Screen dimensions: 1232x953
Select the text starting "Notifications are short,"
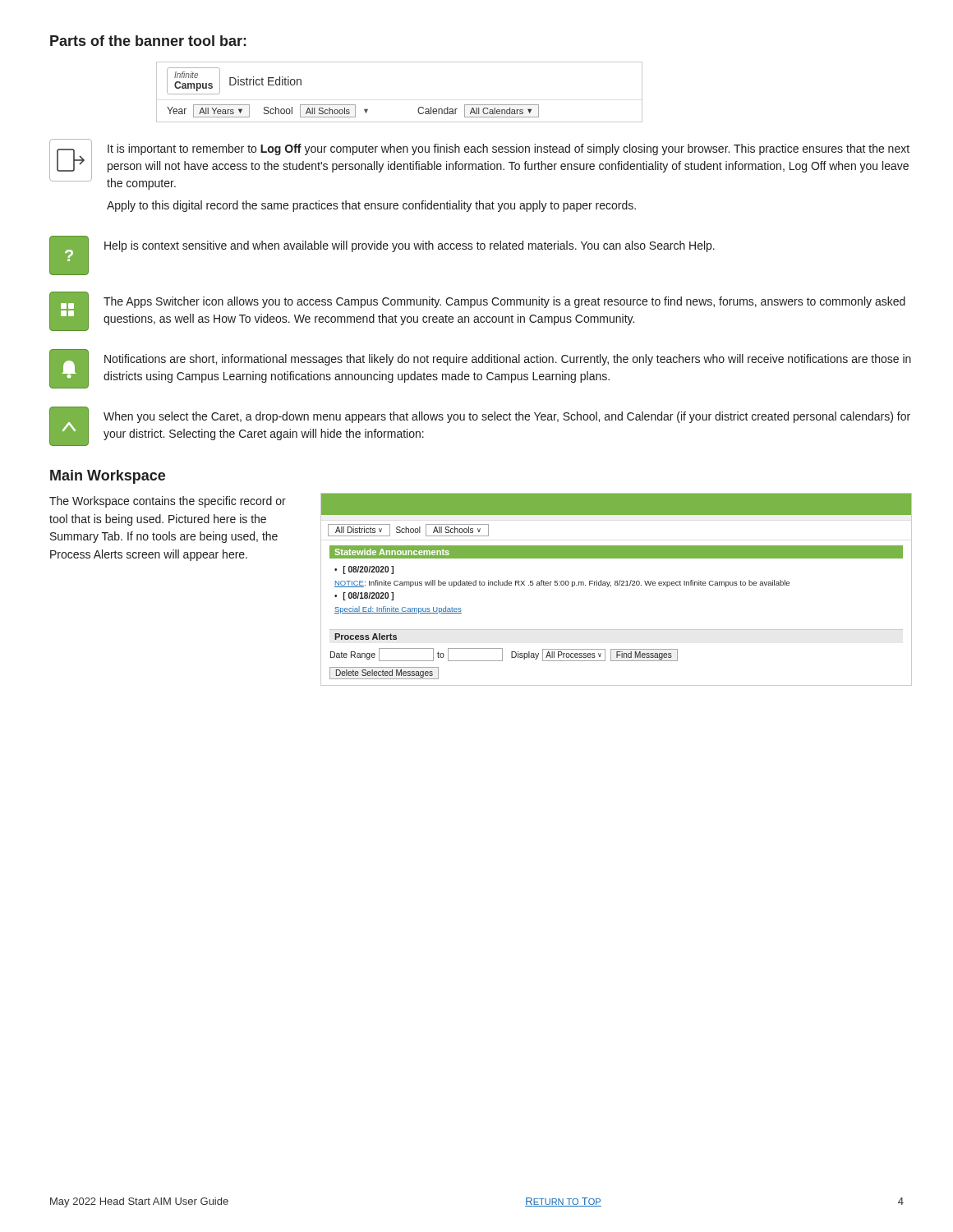click(508, 368)
